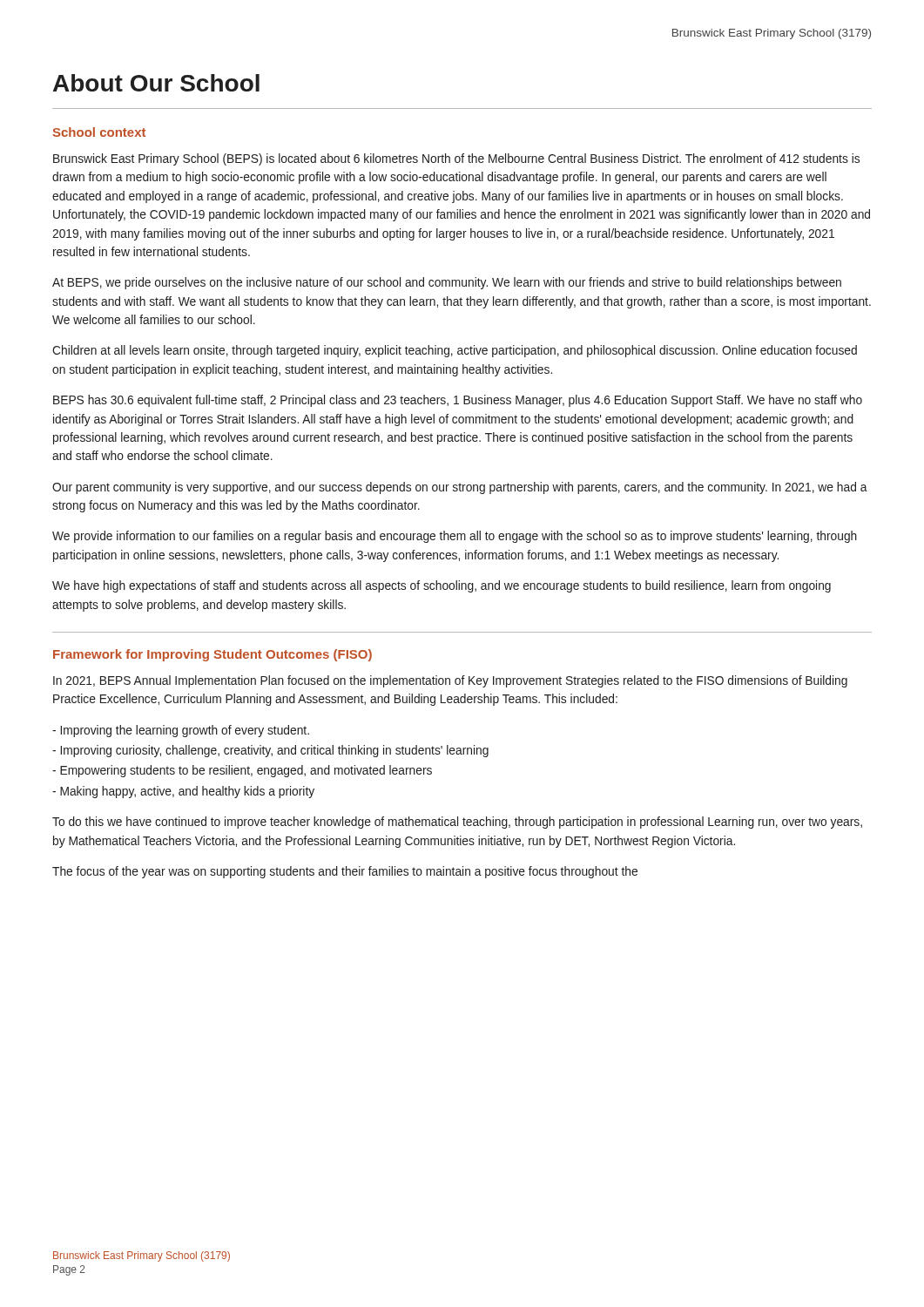Where is the passage that starts "We have high expectations"?
The image size is (924, 1307).
[442, 595]
